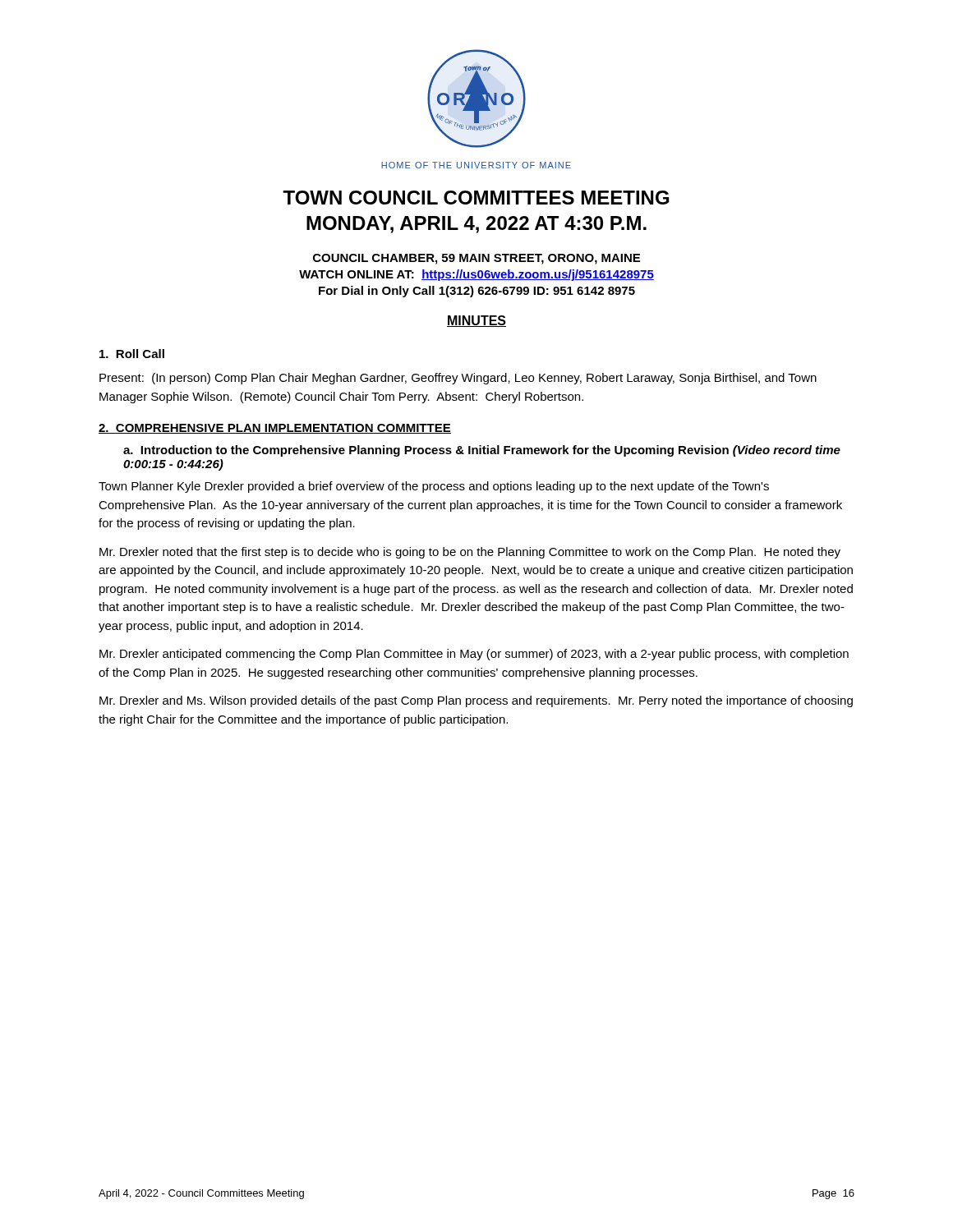
Task: Select the region starting "2. COMPREHENSIVE PLAN IMPLEMENTATION COMMITTEE"
Action: pos(275,428)
